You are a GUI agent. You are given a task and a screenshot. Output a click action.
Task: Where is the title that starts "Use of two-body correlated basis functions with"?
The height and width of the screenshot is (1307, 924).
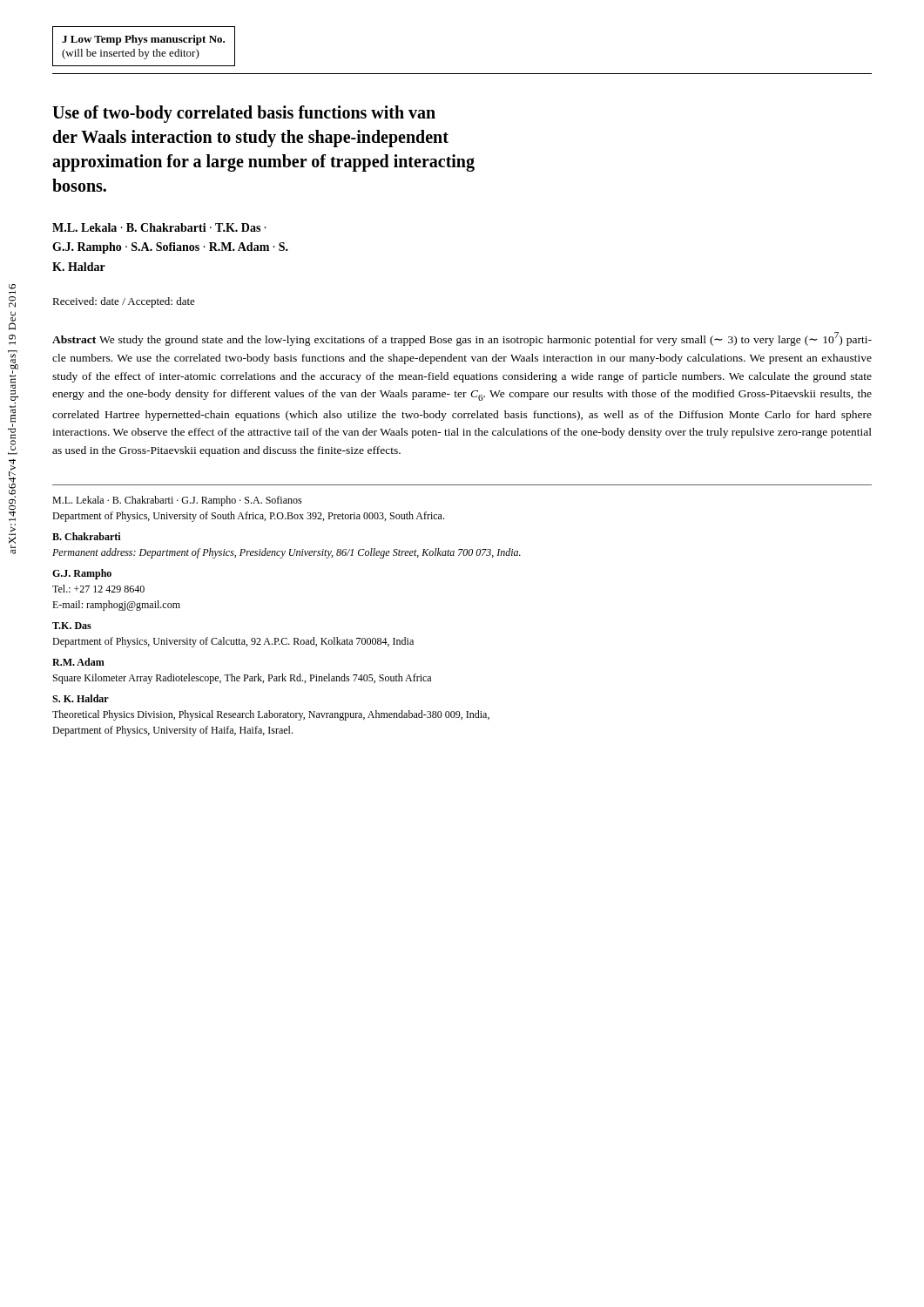pyautogui.click(x=263, y=149)
